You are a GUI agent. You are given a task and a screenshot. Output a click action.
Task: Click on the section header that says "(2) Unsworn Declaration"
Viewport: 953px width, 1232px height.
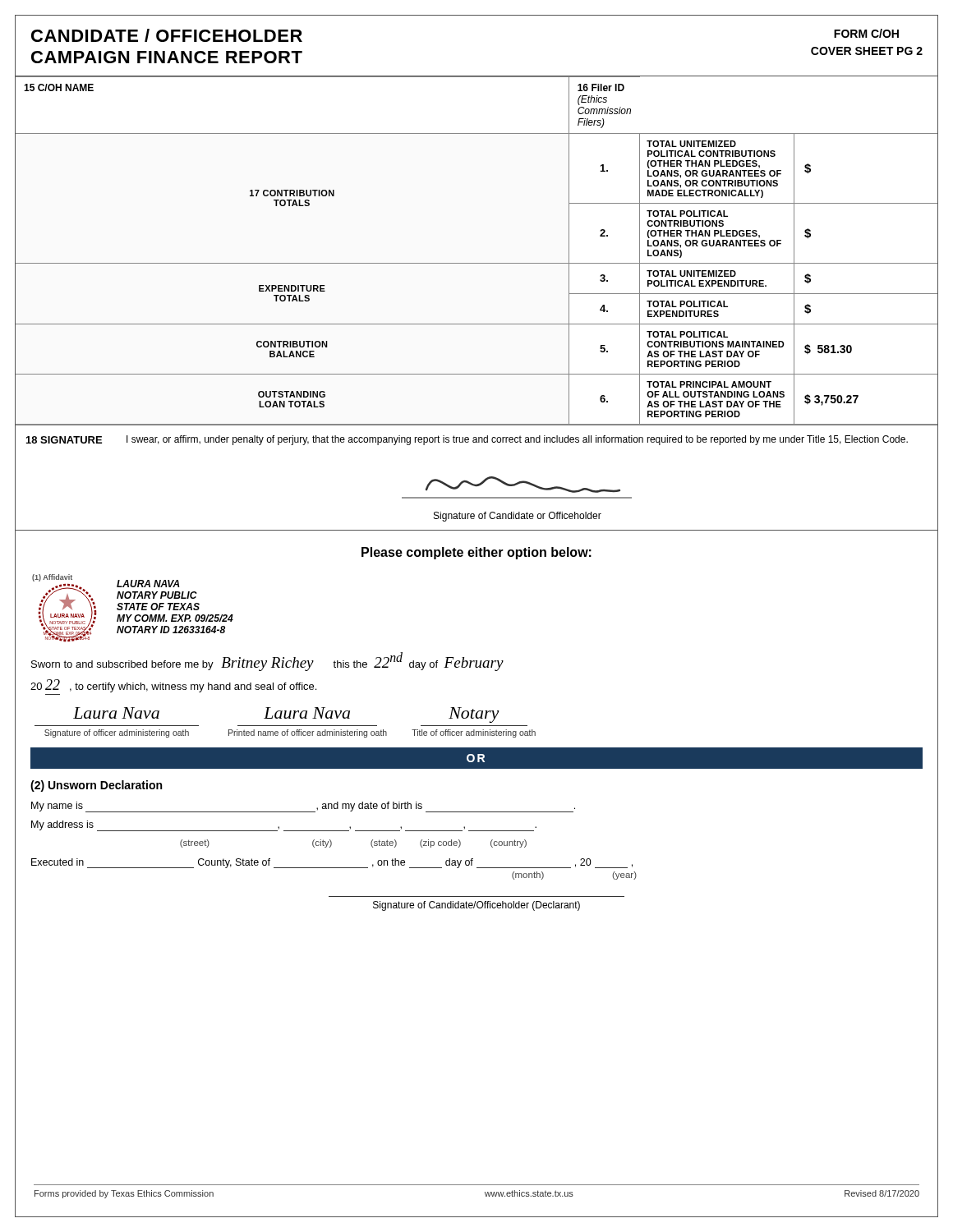tap(97, 785)
